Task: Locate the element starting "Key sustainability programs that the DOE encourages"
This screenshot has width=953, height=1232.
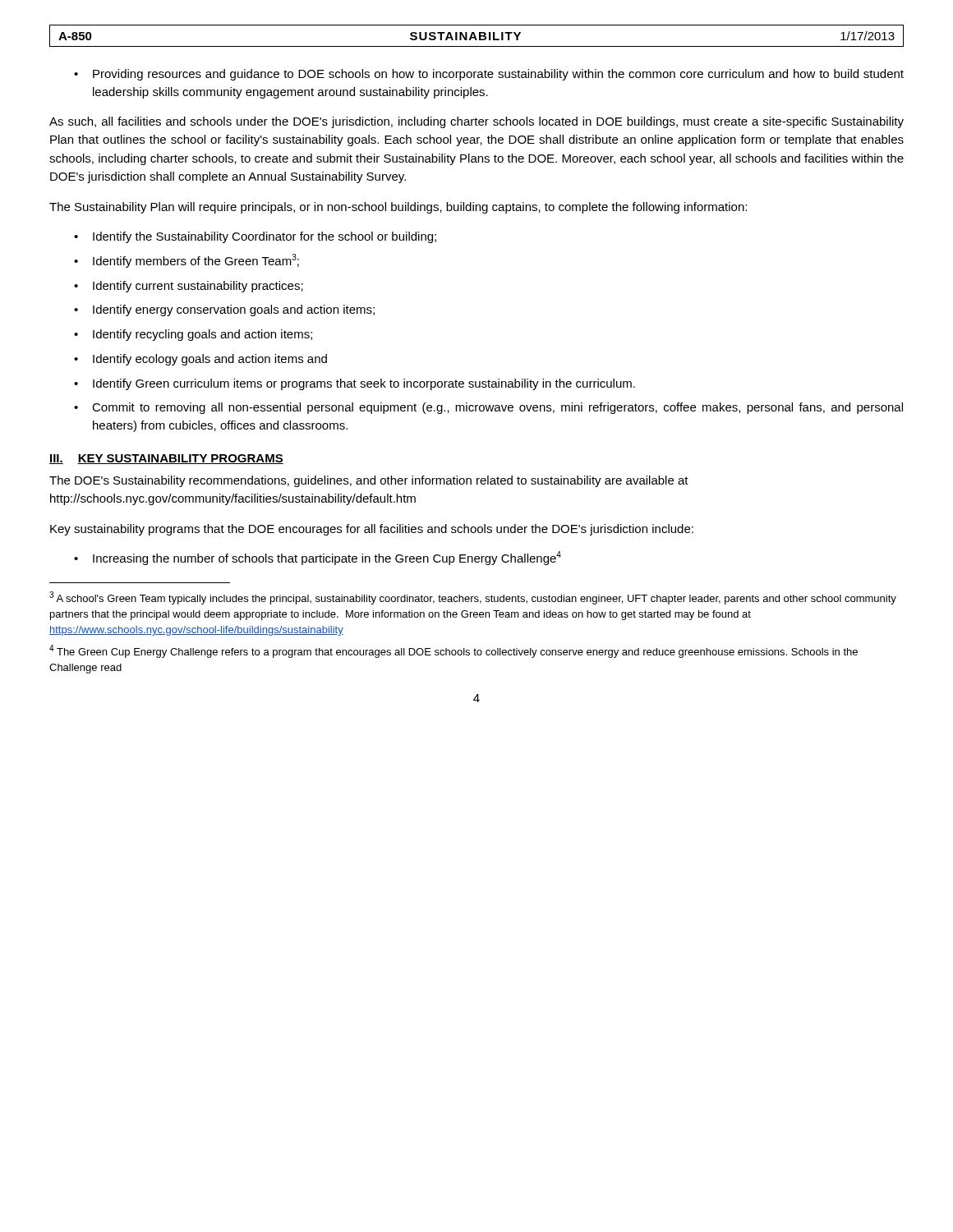Action: 372,528
